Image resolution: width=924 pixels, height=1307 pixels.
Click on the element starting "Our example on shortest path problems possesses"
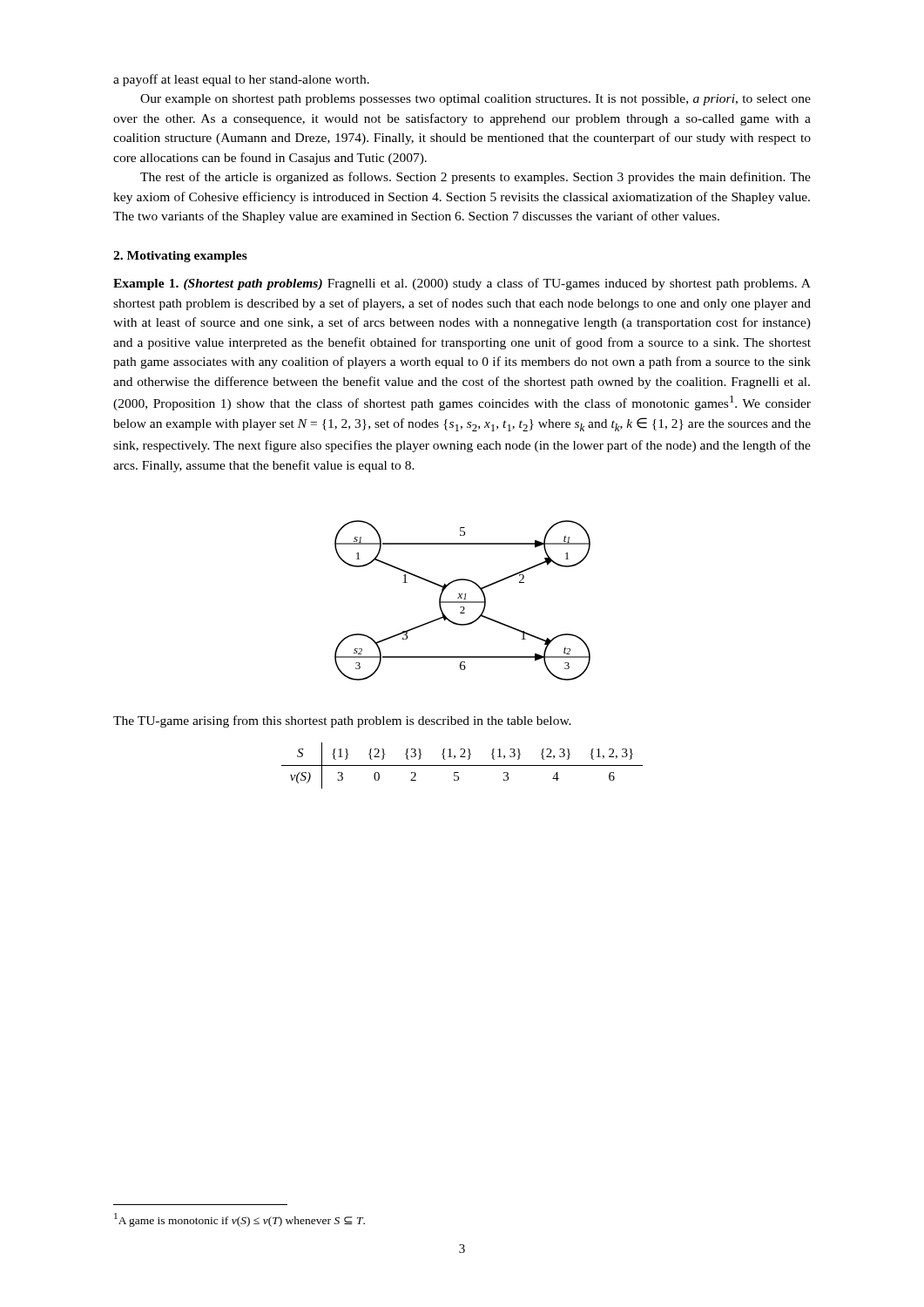pos(462,128)
